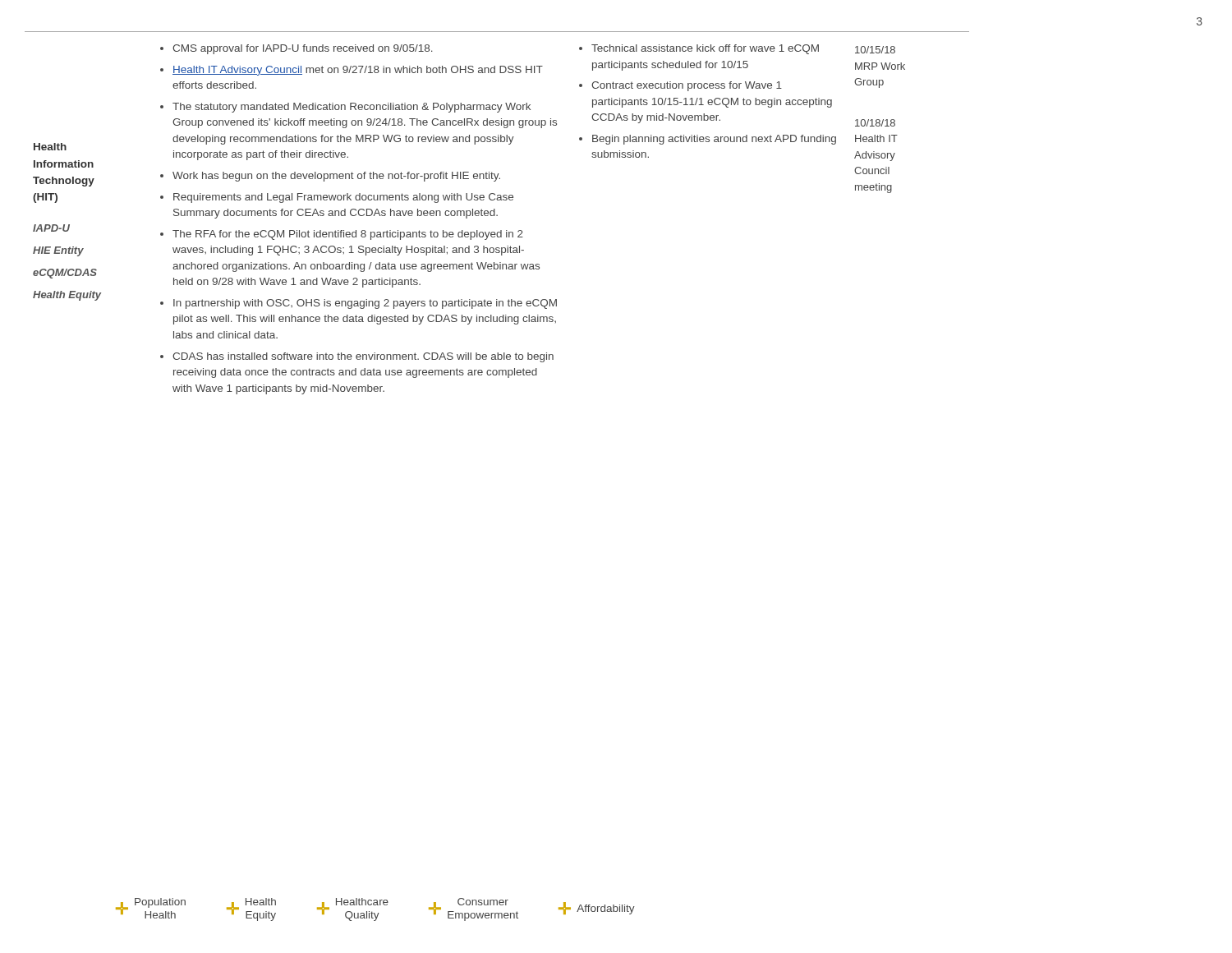The height and width of the screenshot is (953, 1232).
Task: Click where it says "✛ Affordability"
Action: [x=596, y=908]
